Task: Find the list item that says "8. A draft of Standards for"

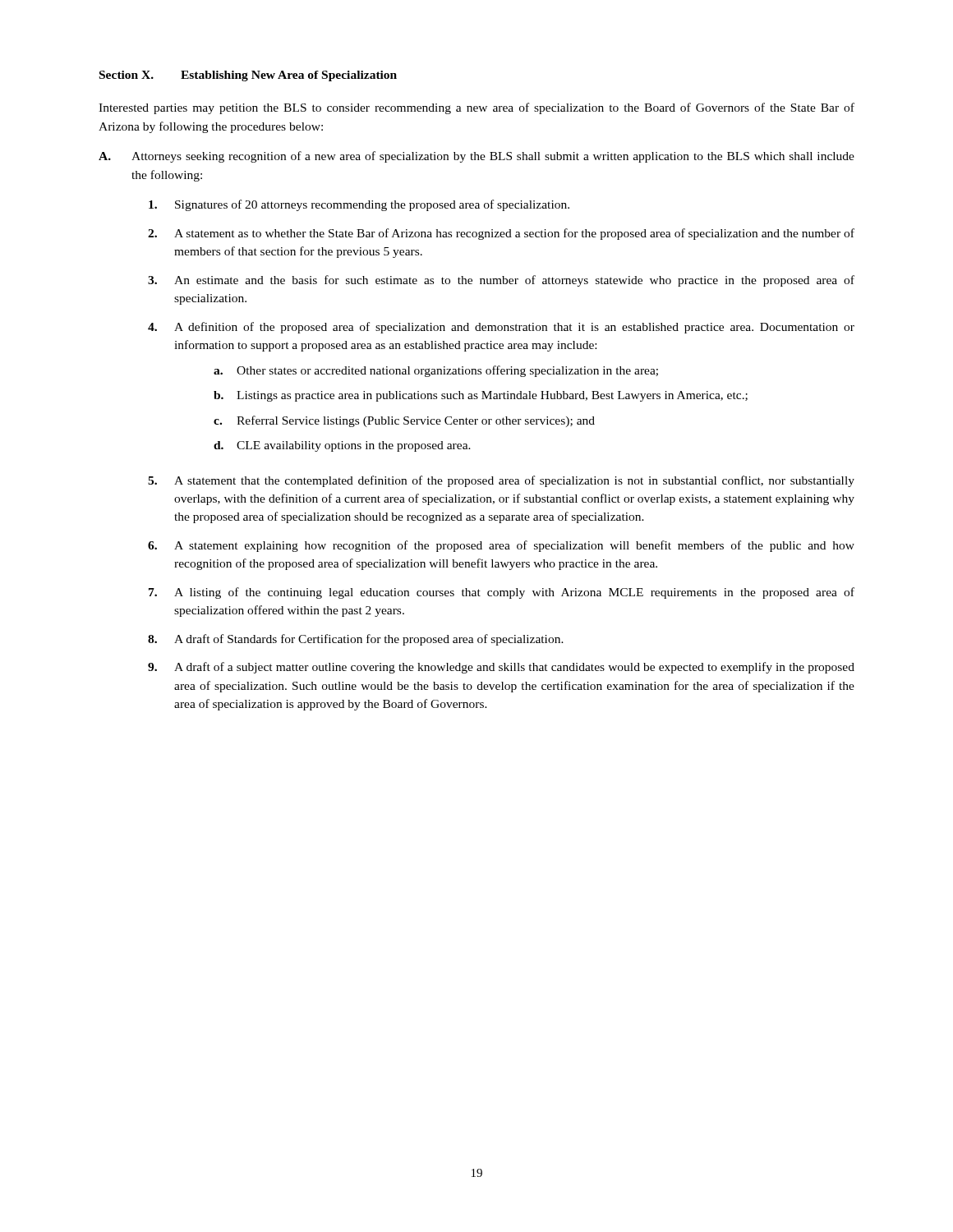Action: tap(501, 639)
